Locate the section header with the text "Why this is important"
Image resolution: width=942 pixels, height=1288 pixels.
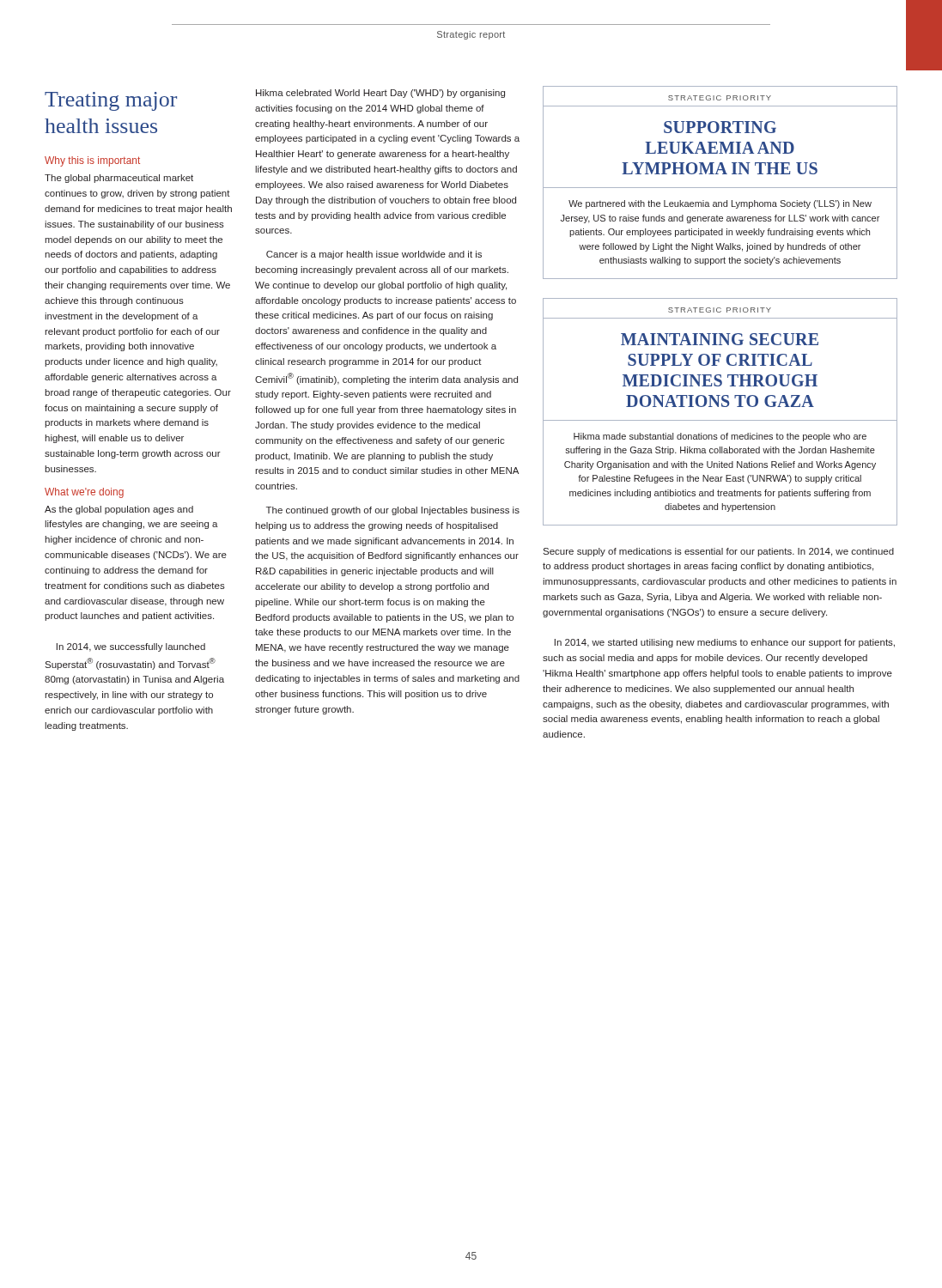click(92, 161)
